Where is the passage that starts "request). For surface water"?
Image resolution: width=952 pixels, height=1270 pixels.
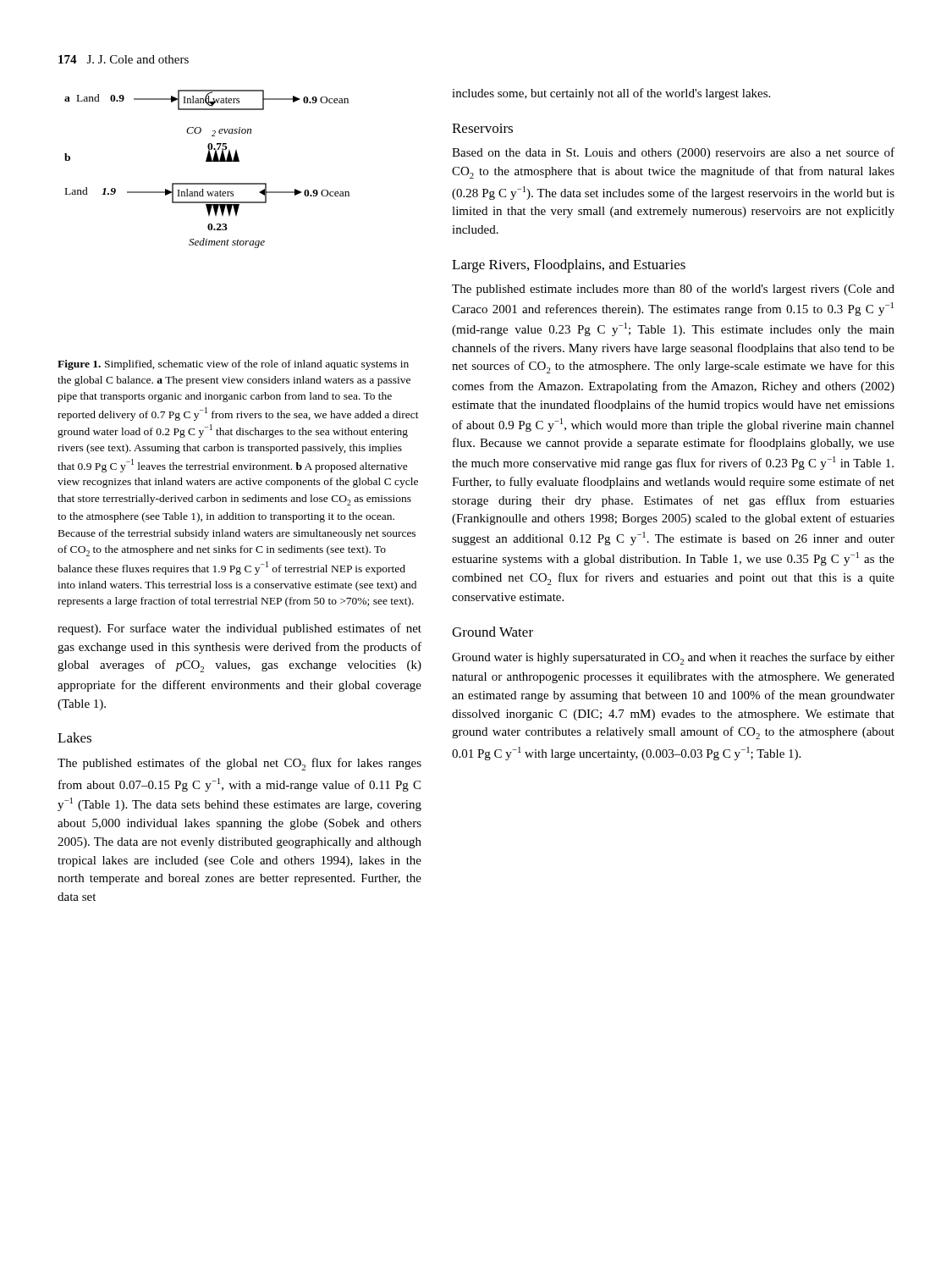coord(239,666)
